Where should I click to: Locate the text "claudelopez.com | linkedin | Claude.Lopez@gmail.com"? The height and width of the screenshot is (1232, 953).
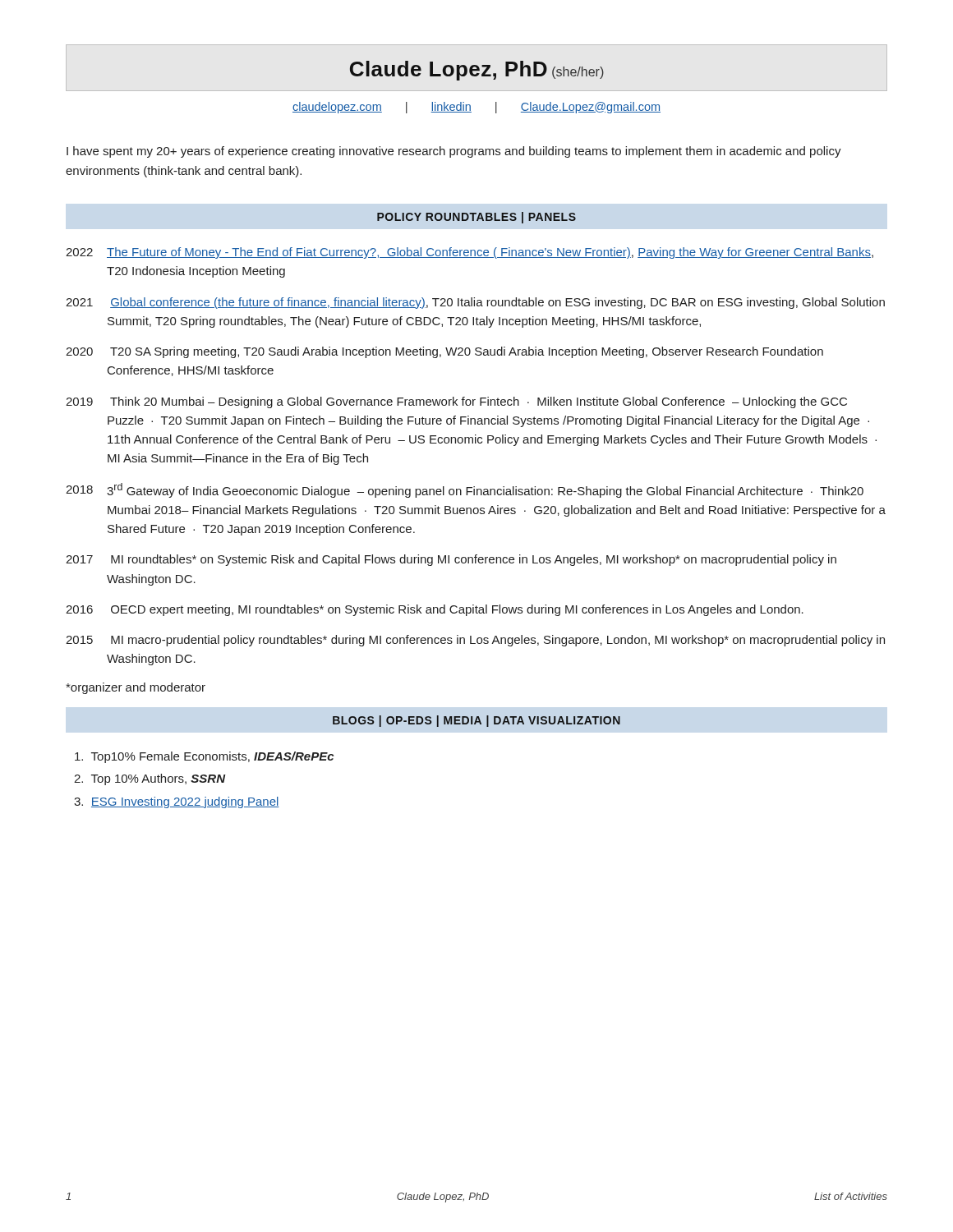[x=476, y=106]
